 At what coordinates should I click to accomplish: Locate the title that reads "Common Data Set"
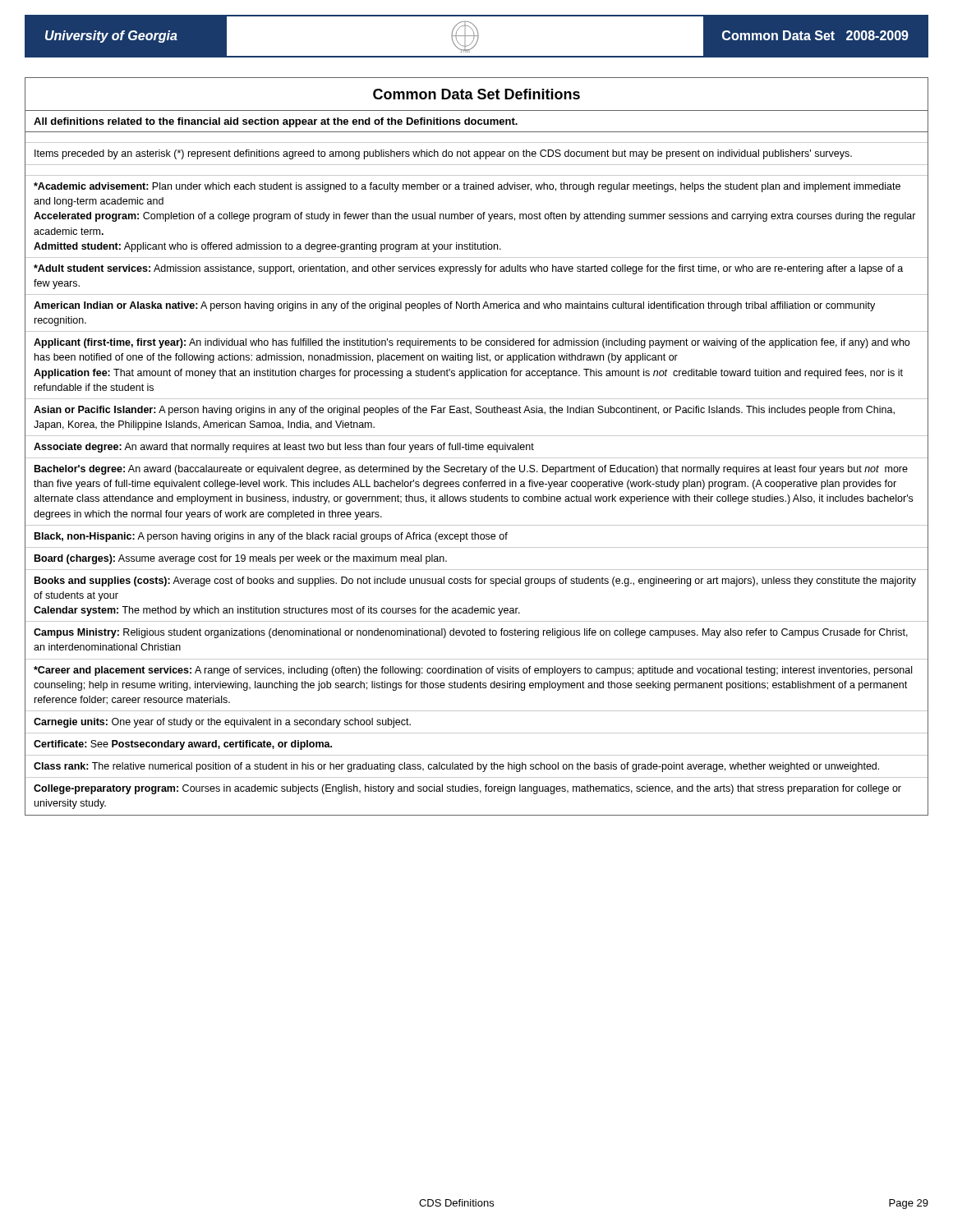click(476, 94)
